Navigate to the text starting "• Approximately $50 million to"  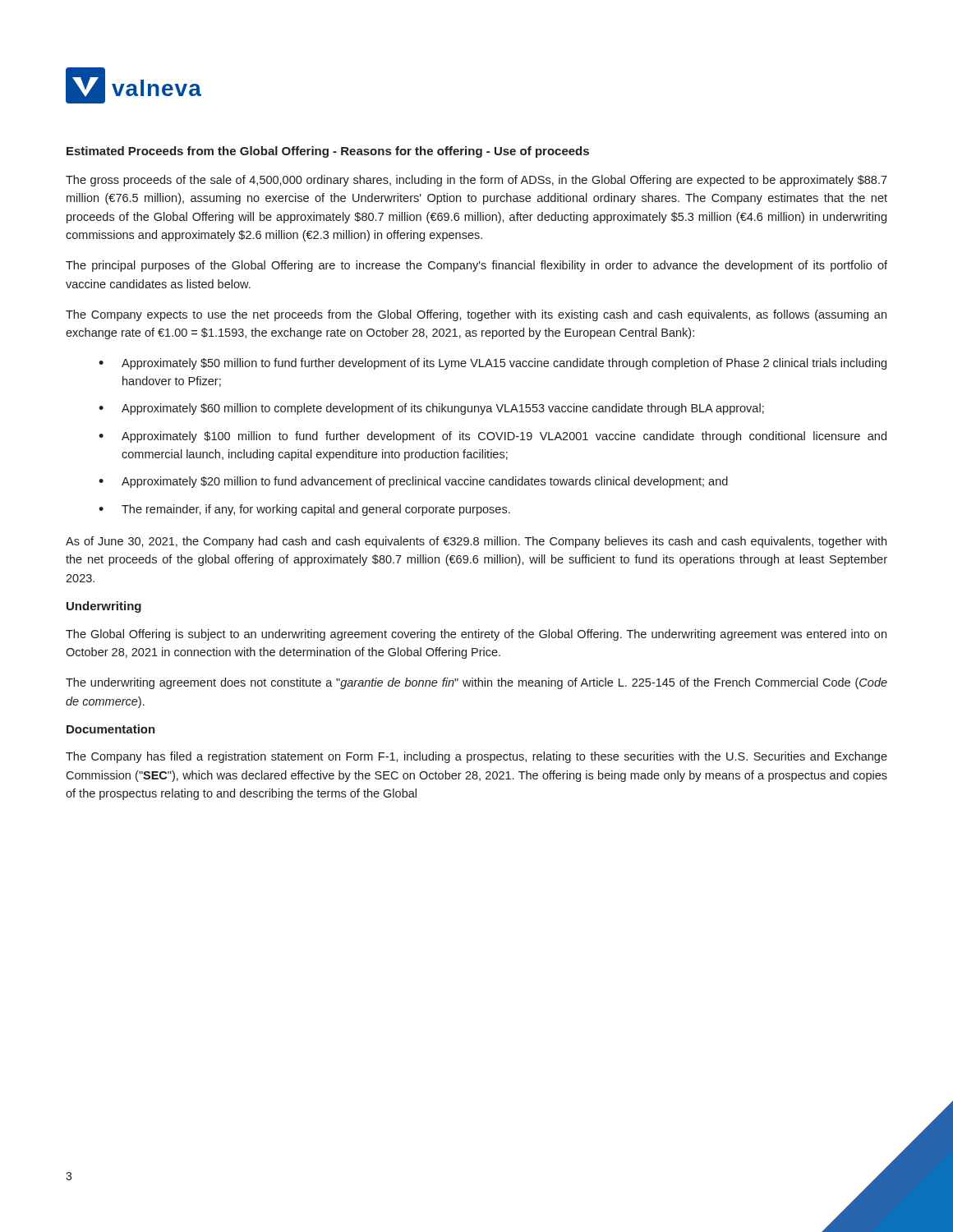click(493, 372)
